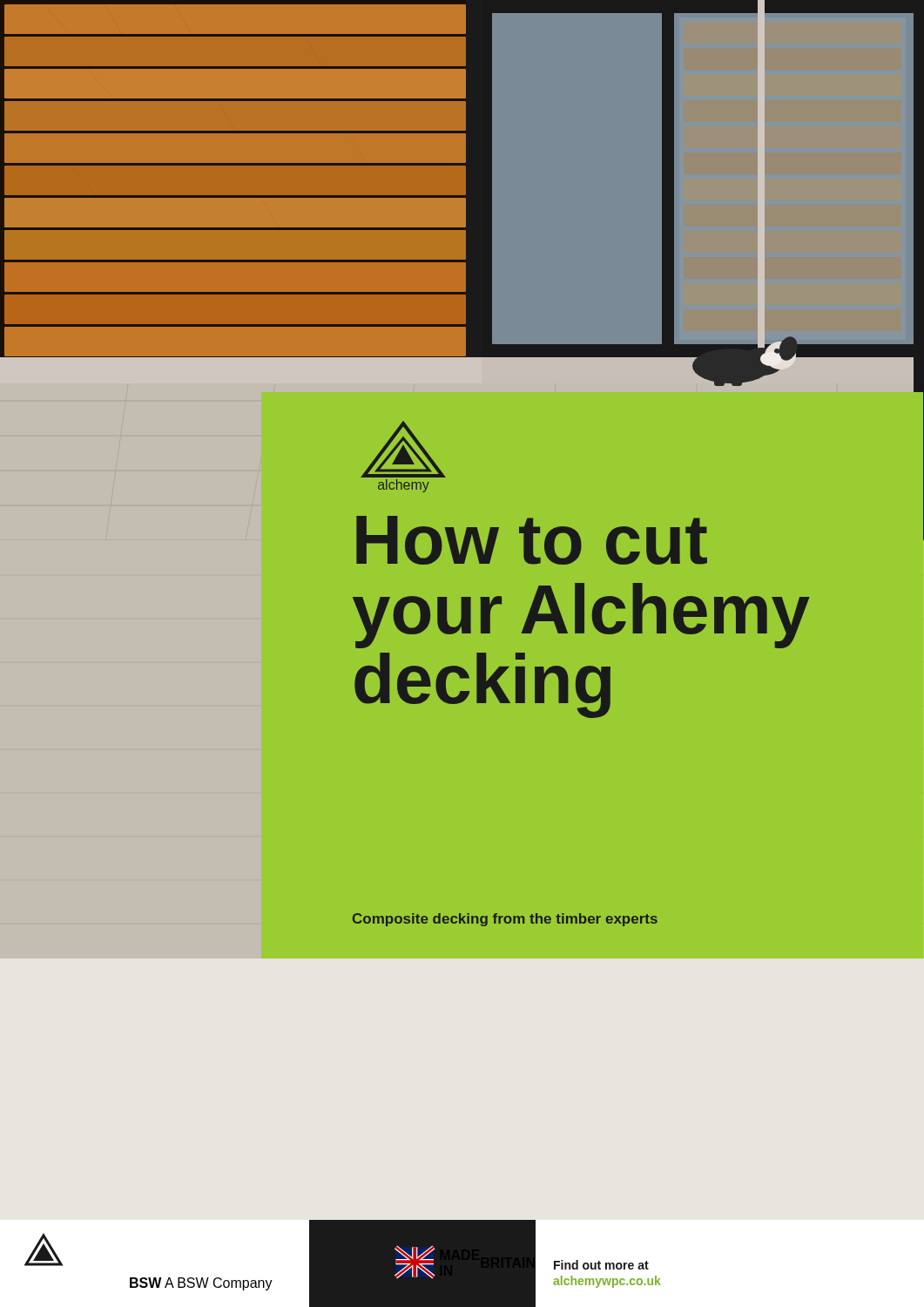
Task: Click on the text block starting "Find out more at alchemywpc.co.uk"
Action: point(607,1273)
